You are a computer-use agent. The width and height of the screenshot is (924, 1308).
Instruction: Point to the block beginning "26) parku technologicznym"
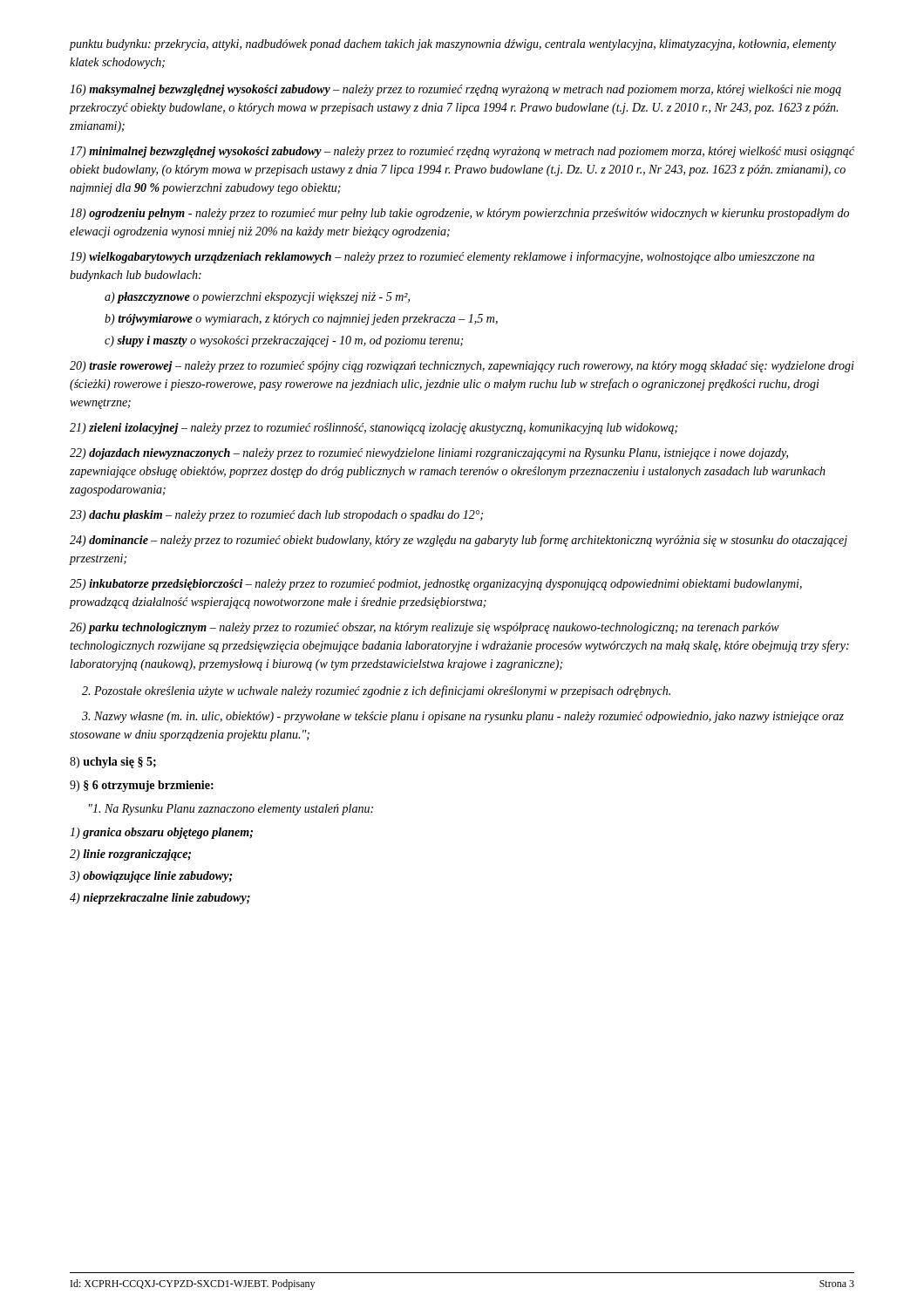click(462, 646)
